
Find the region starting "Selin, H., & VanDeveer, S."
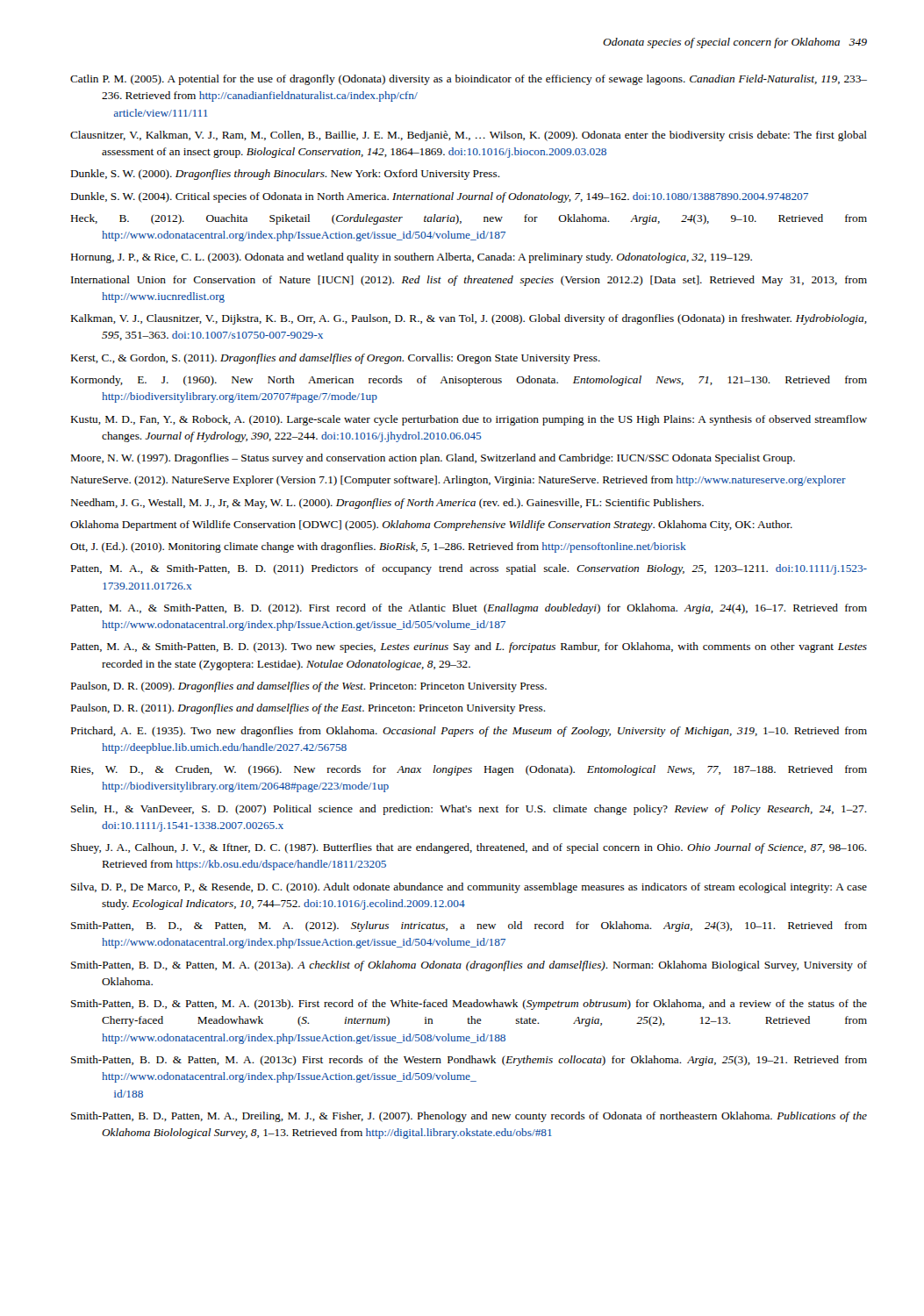(469, 817)
